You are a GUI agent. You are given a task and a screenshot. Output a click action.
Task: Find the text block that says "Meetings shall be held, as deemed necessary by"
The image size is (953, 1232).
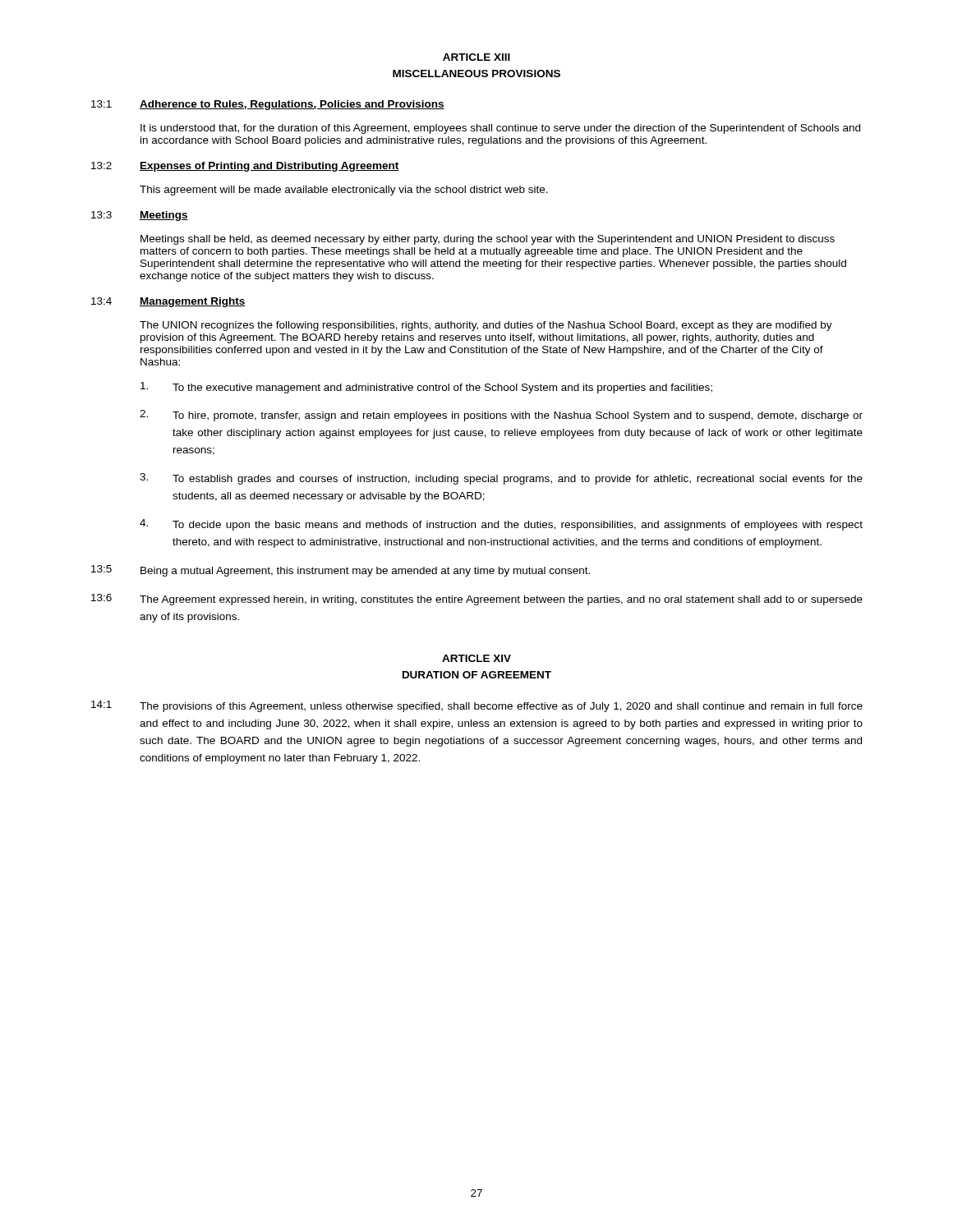click(501, 257)
